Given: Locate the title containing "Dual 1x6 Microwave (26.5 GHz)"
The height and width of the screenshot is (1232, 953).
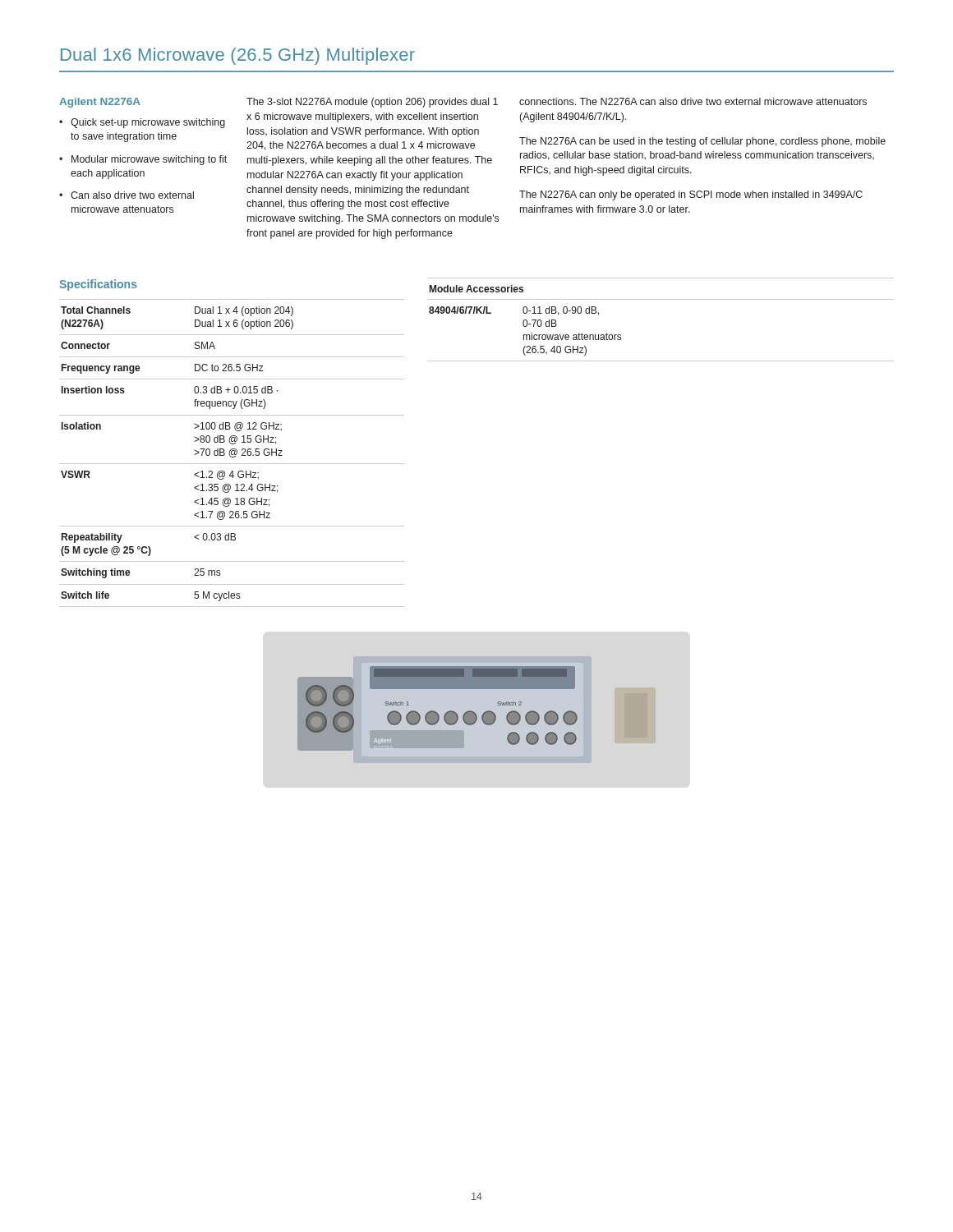Looking at the screenshot, I should 237,55.
